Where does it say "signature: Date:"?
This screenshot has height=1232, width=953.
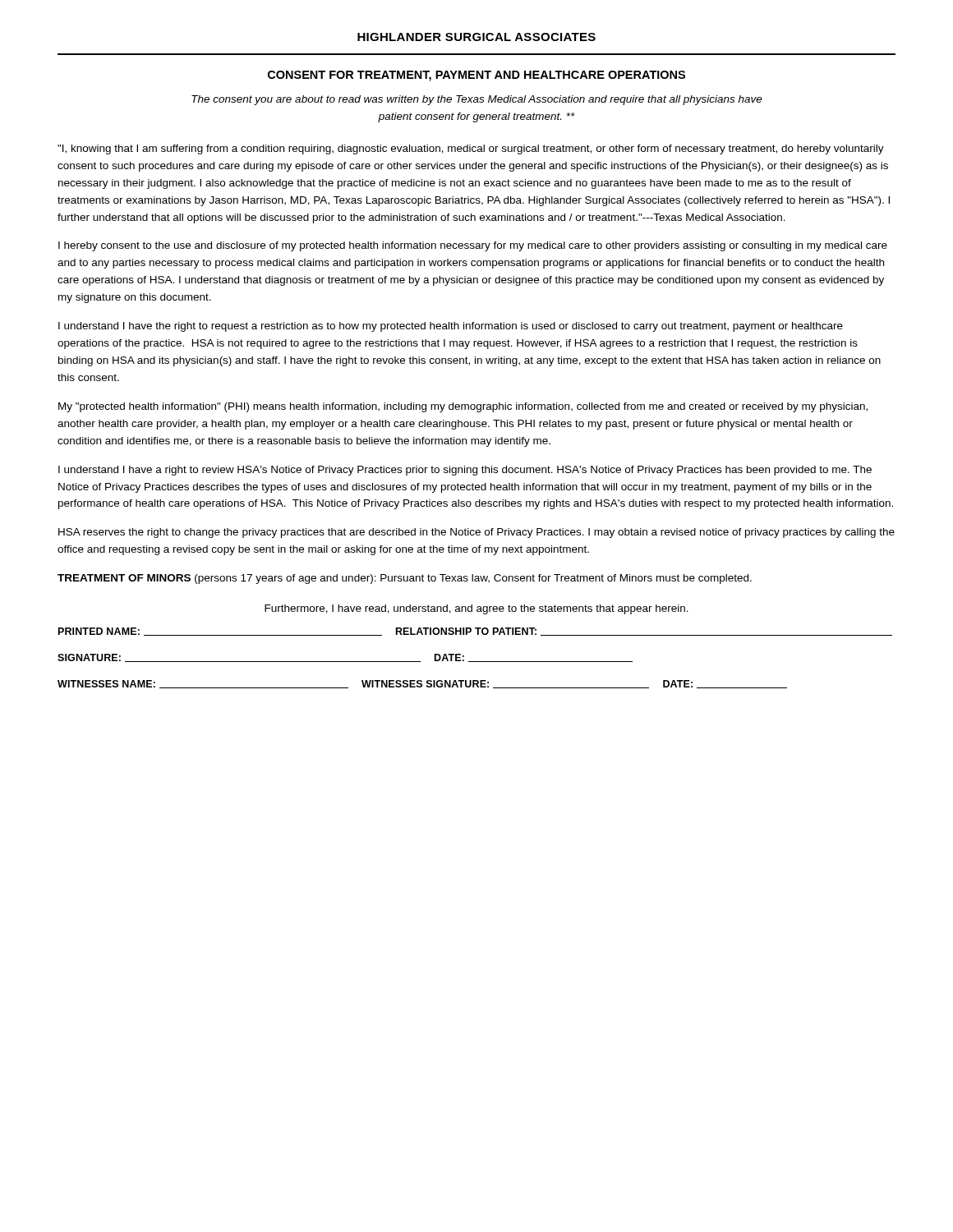pos(345,658)
